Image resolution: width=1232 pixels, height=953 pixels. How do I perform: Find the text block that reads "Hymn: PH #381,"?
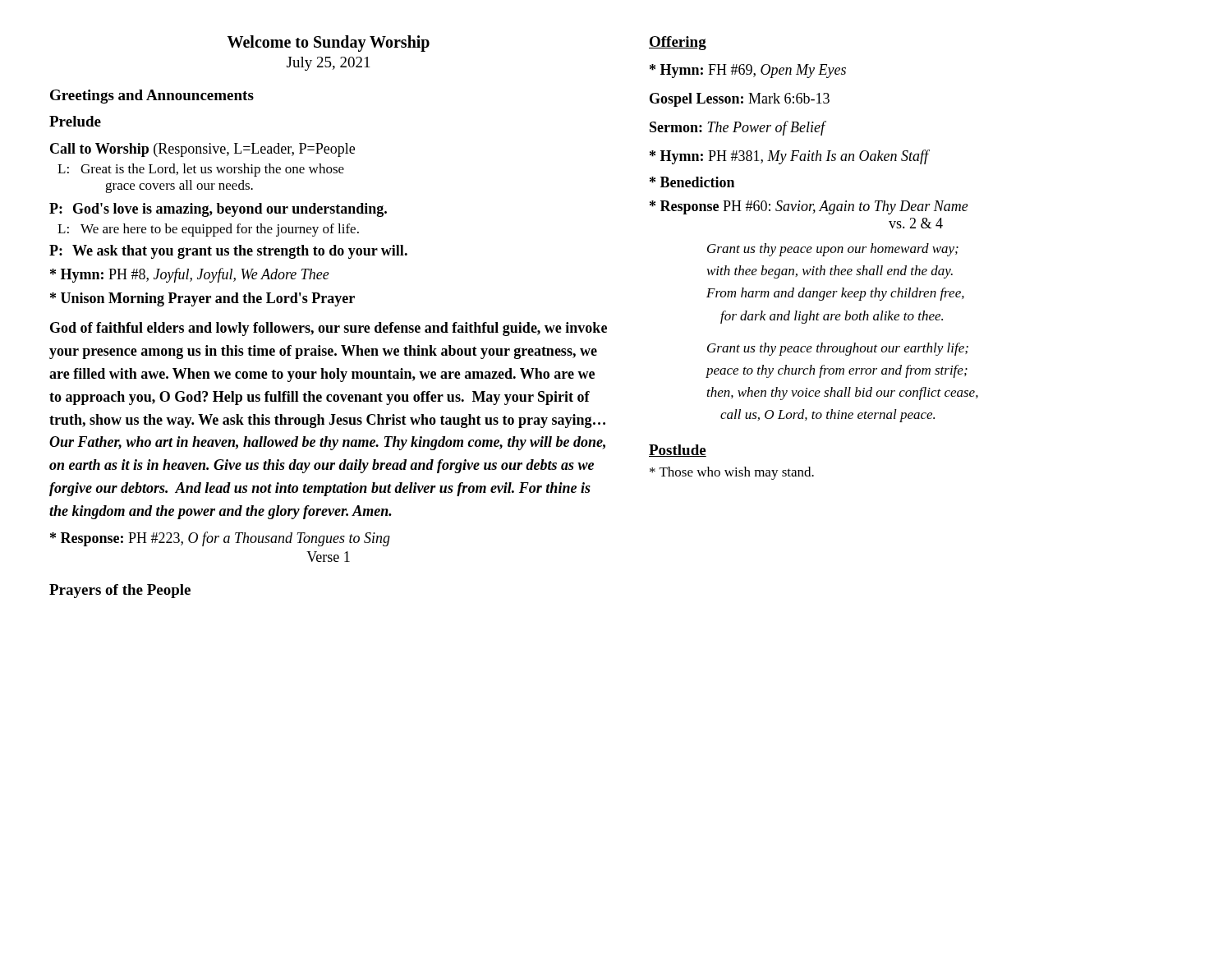tap(916, 157)
